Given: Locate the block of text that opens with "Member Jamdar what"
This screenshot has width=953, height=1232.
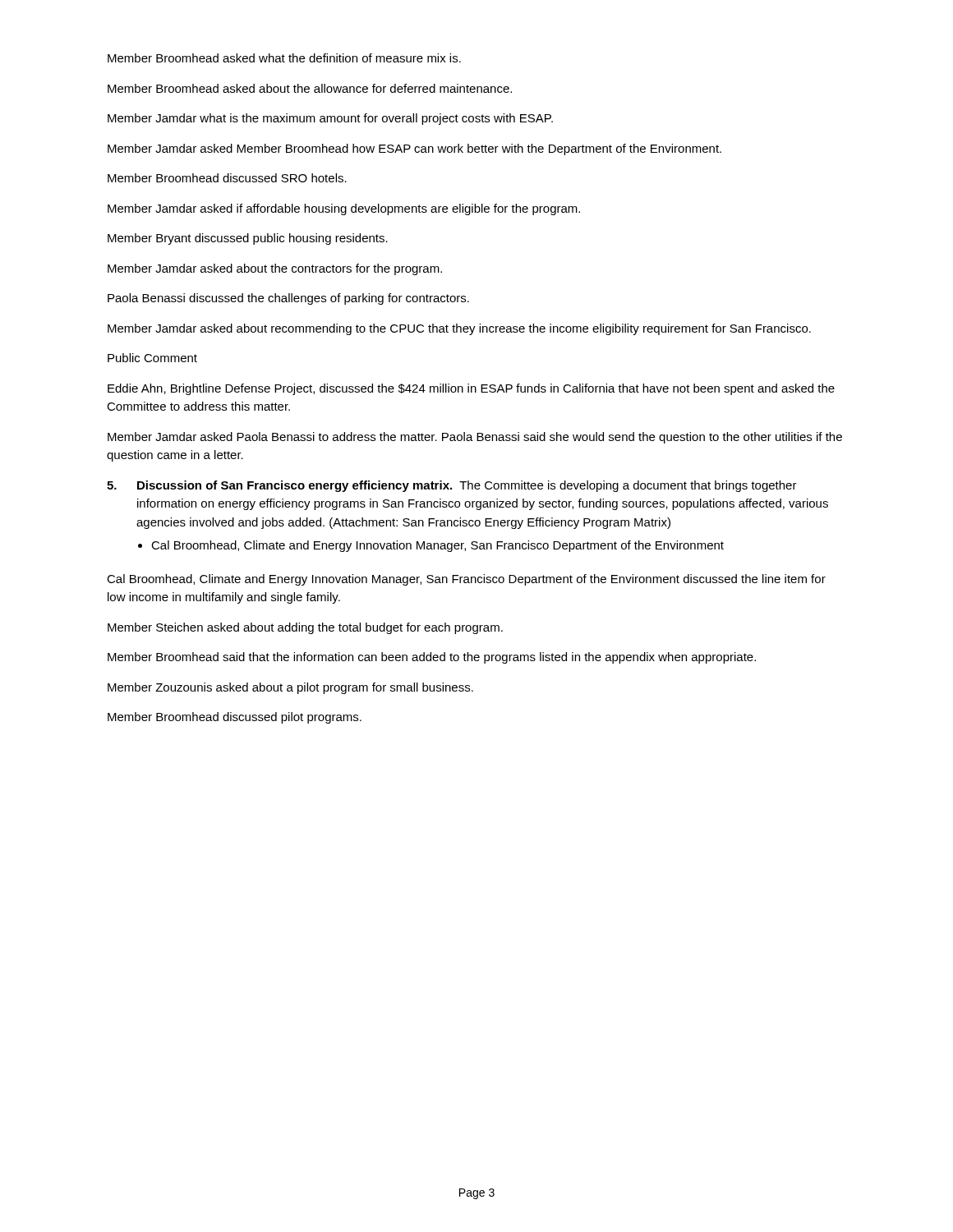Looking at the screenshot, I should [330, 118].
